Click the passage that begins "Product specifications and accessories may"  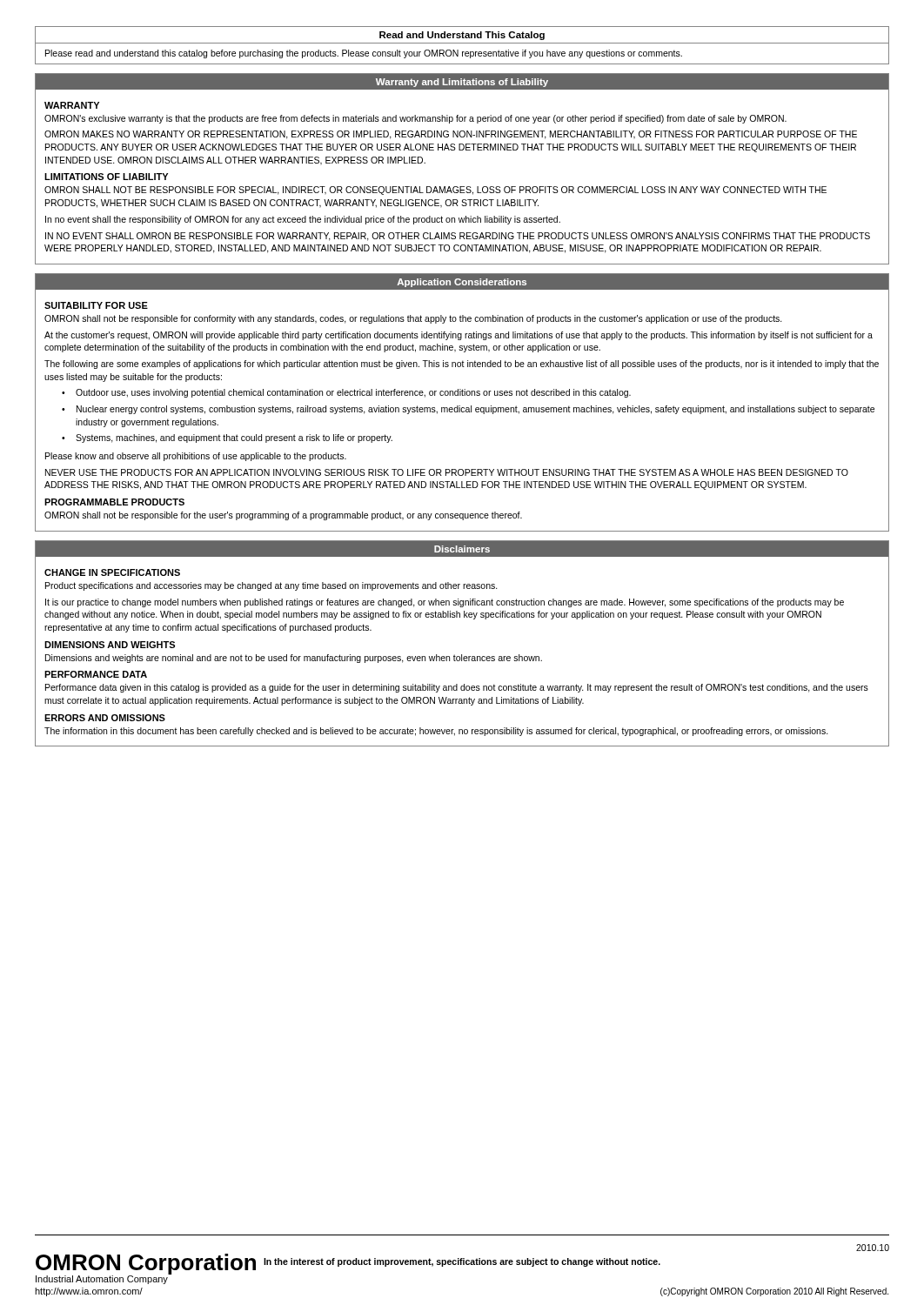tap(271, 585)
